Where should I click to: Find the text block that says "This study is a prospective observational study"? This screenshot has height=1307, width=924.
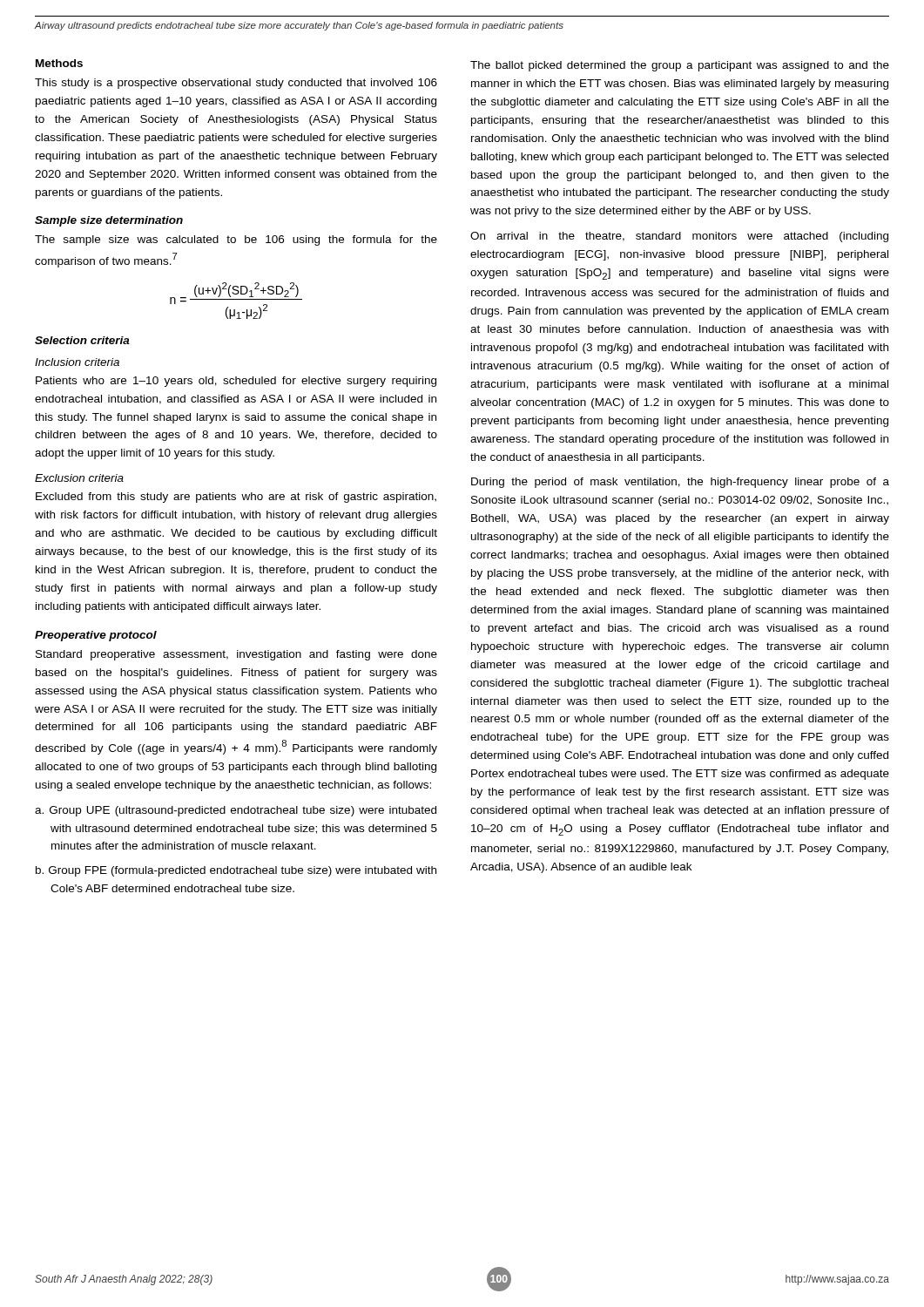coord(236,138)
